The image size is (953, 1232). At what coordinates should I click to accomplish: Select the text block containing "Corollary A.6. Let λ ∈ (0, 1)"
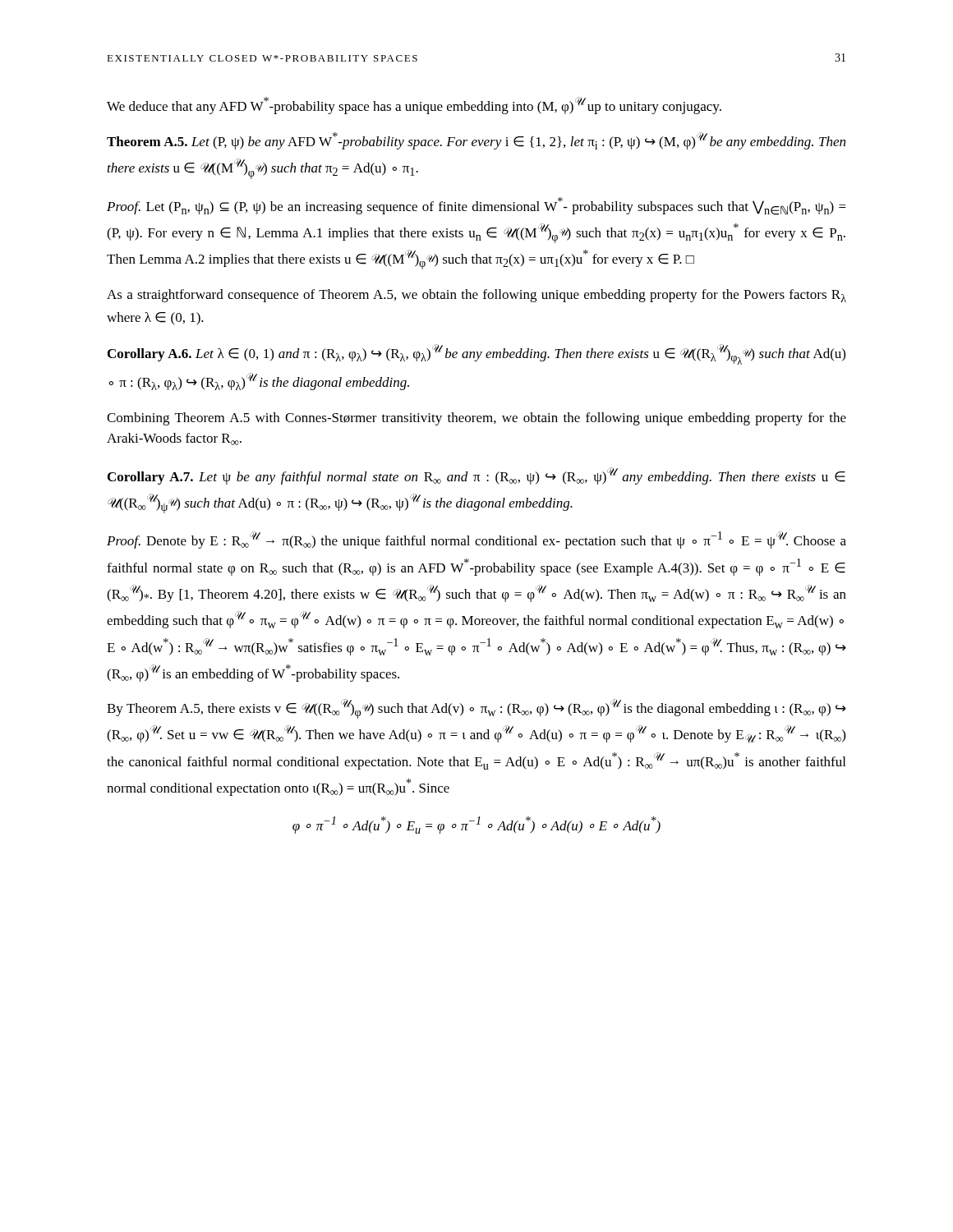(476, 368)
